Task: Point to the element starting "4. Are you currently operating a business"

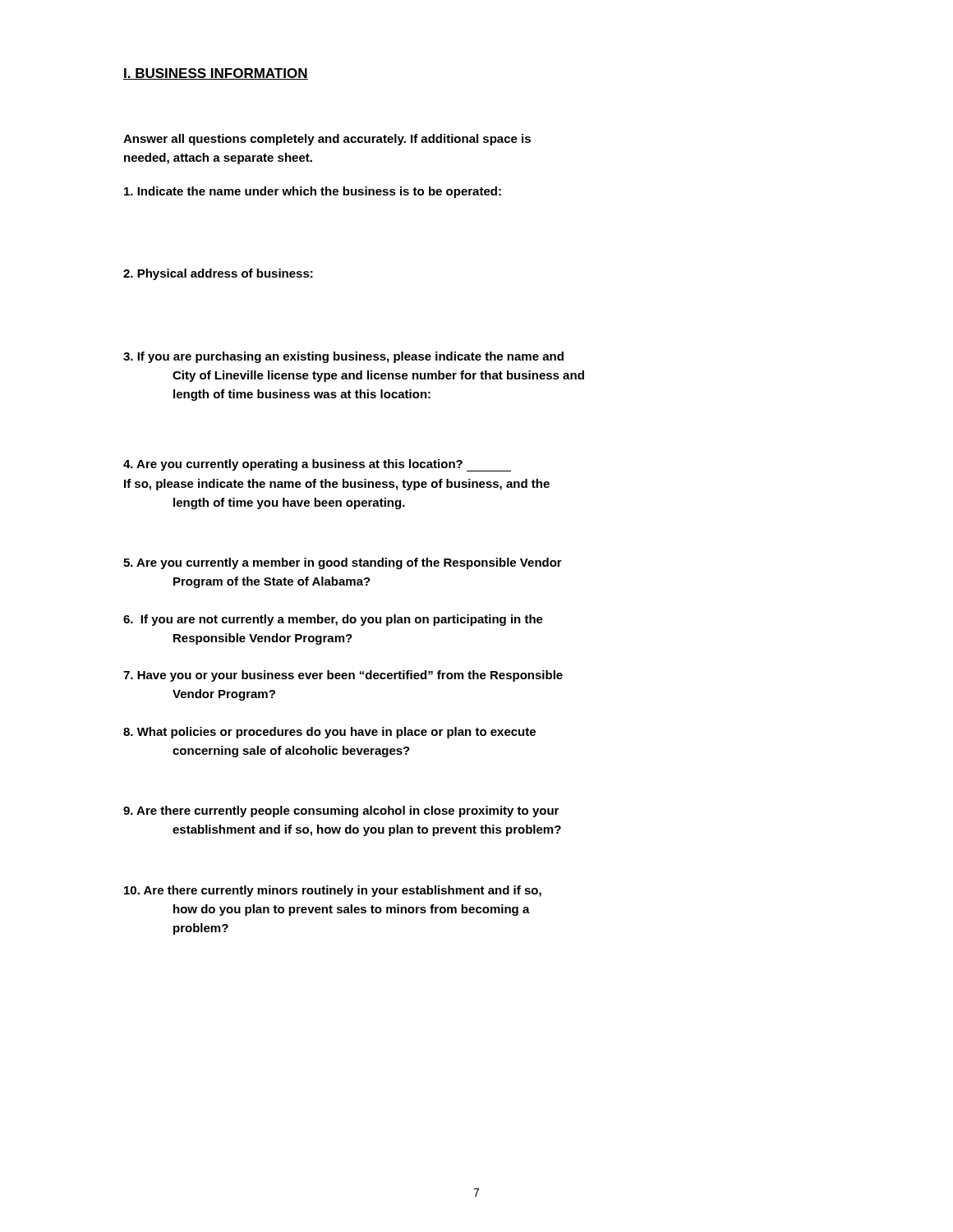Action: (476, 484)
